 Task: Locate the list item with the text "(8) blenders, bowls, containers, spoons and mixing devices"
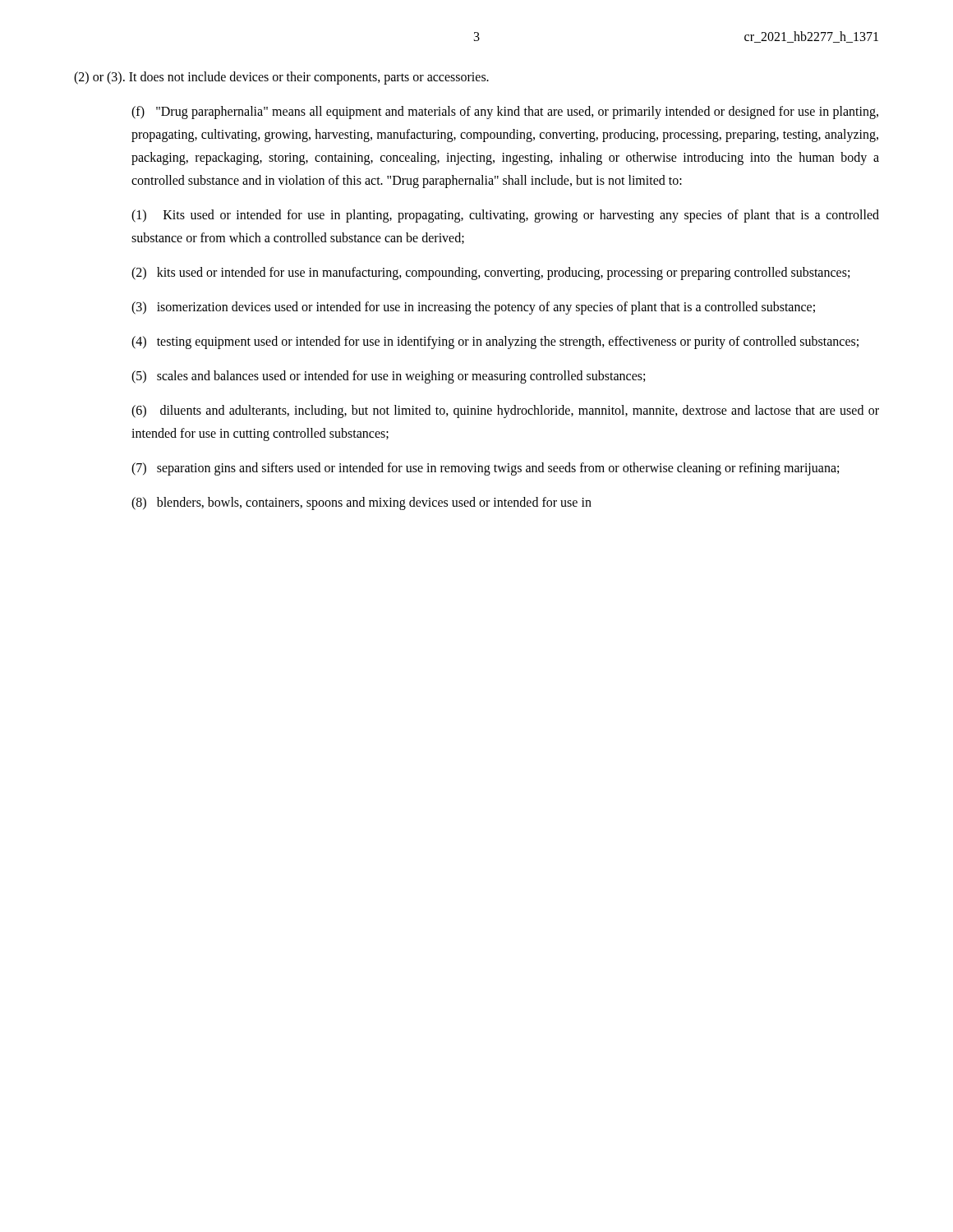click(x=476, y=503)
